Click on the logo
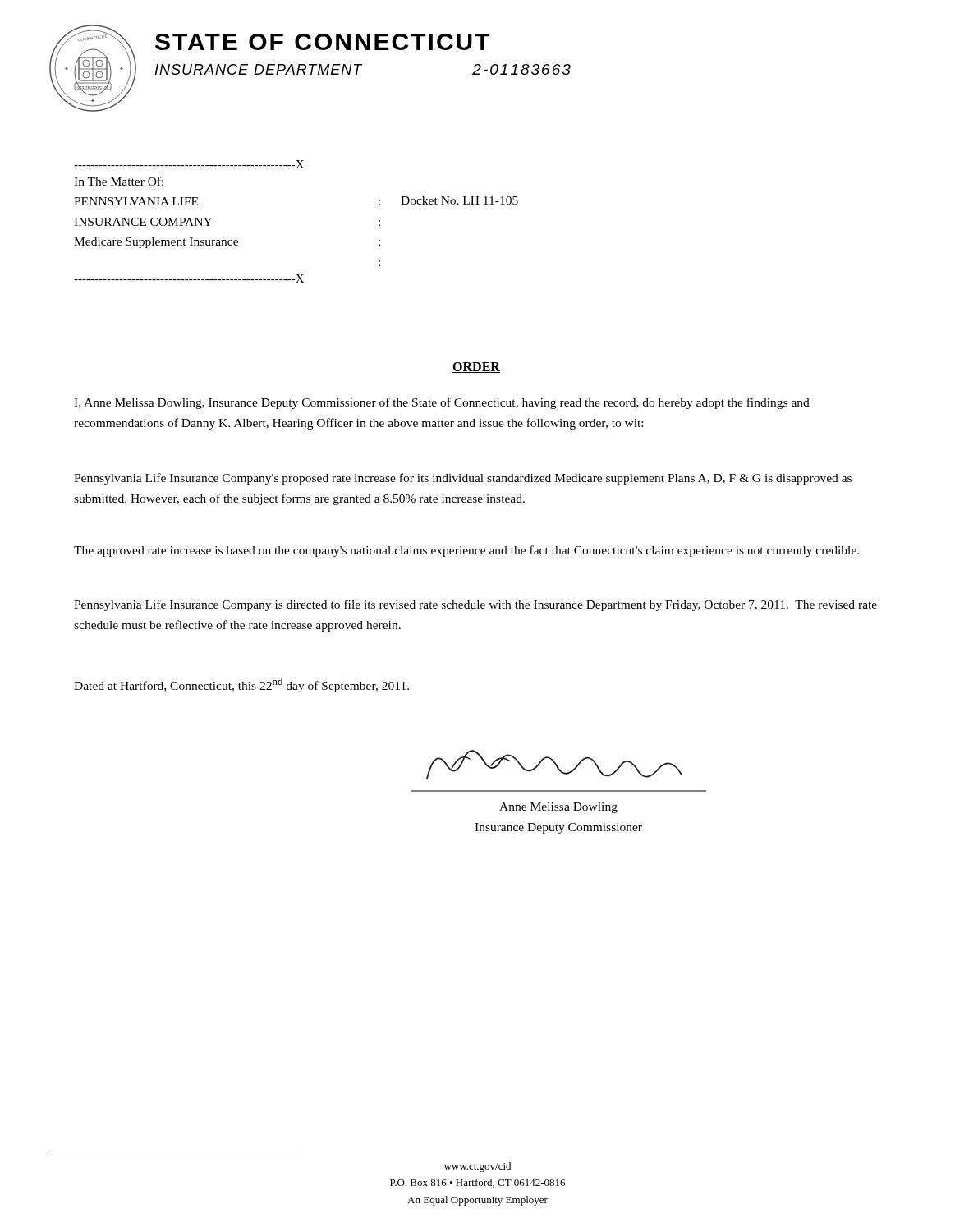The image size is (955, 1232). [x=93, y=68]
